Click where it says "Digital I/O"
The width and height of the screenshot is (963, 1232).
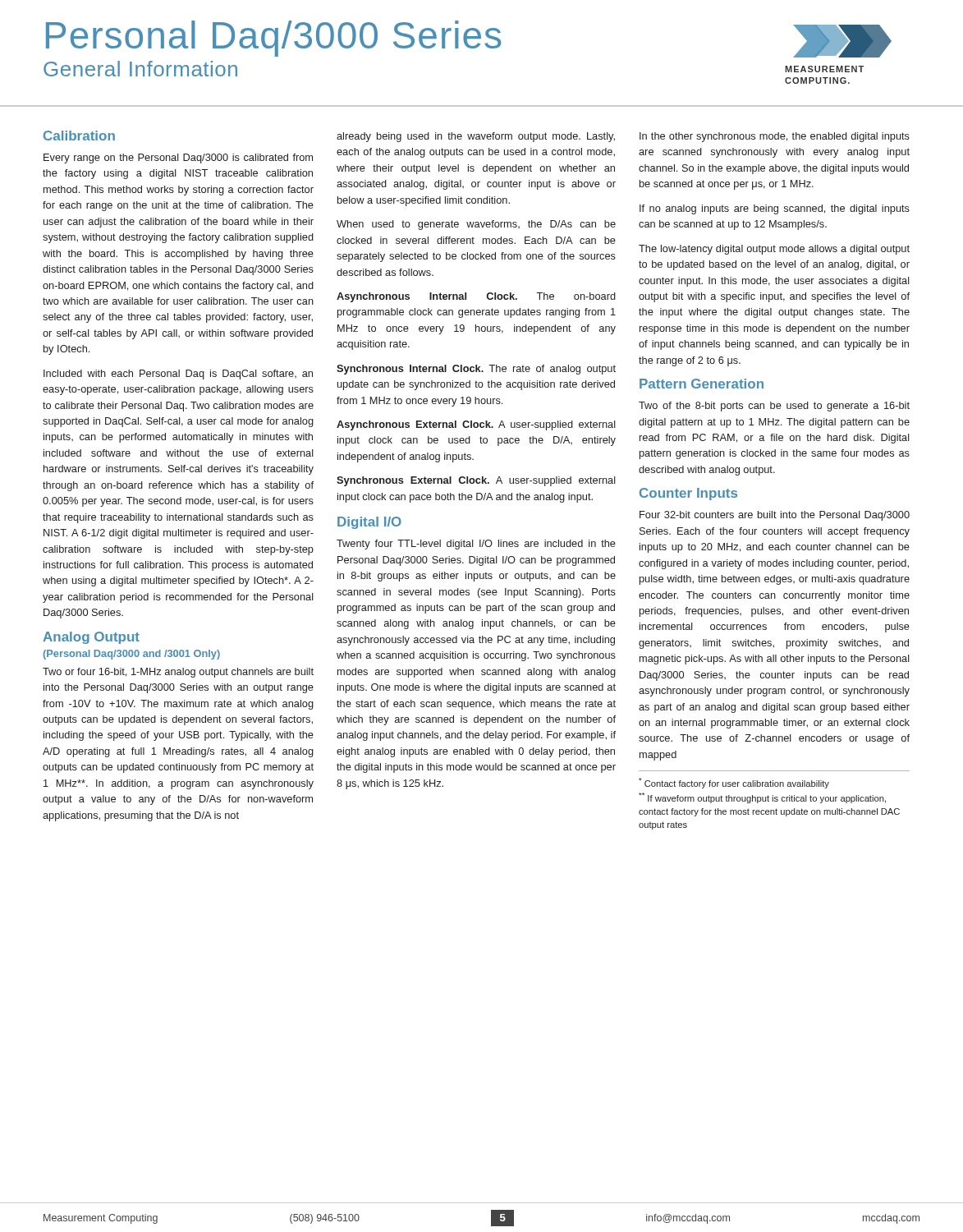369,522
